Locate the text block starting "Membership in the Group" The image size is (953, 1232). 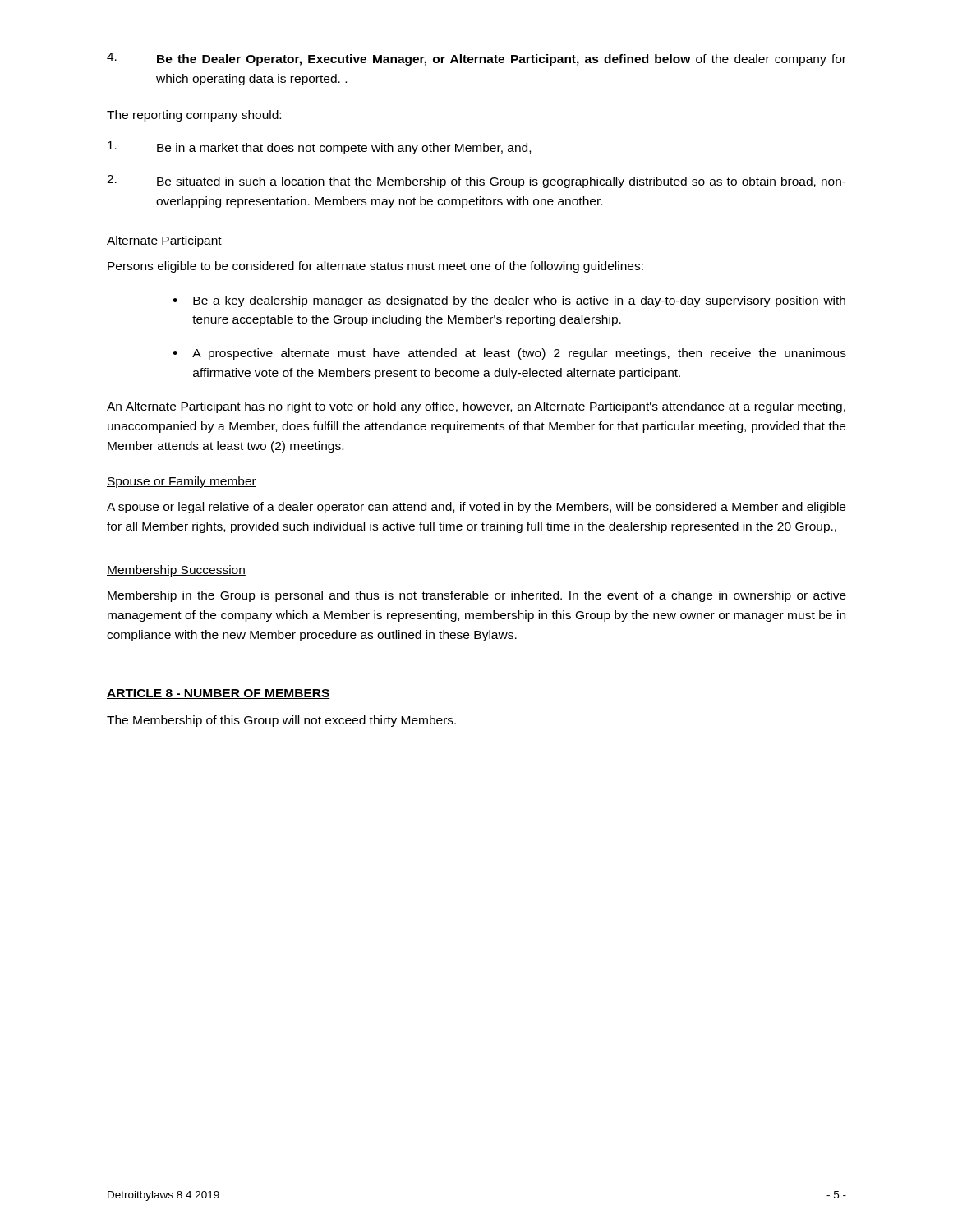pyautogui.click(x=476, y=615)
